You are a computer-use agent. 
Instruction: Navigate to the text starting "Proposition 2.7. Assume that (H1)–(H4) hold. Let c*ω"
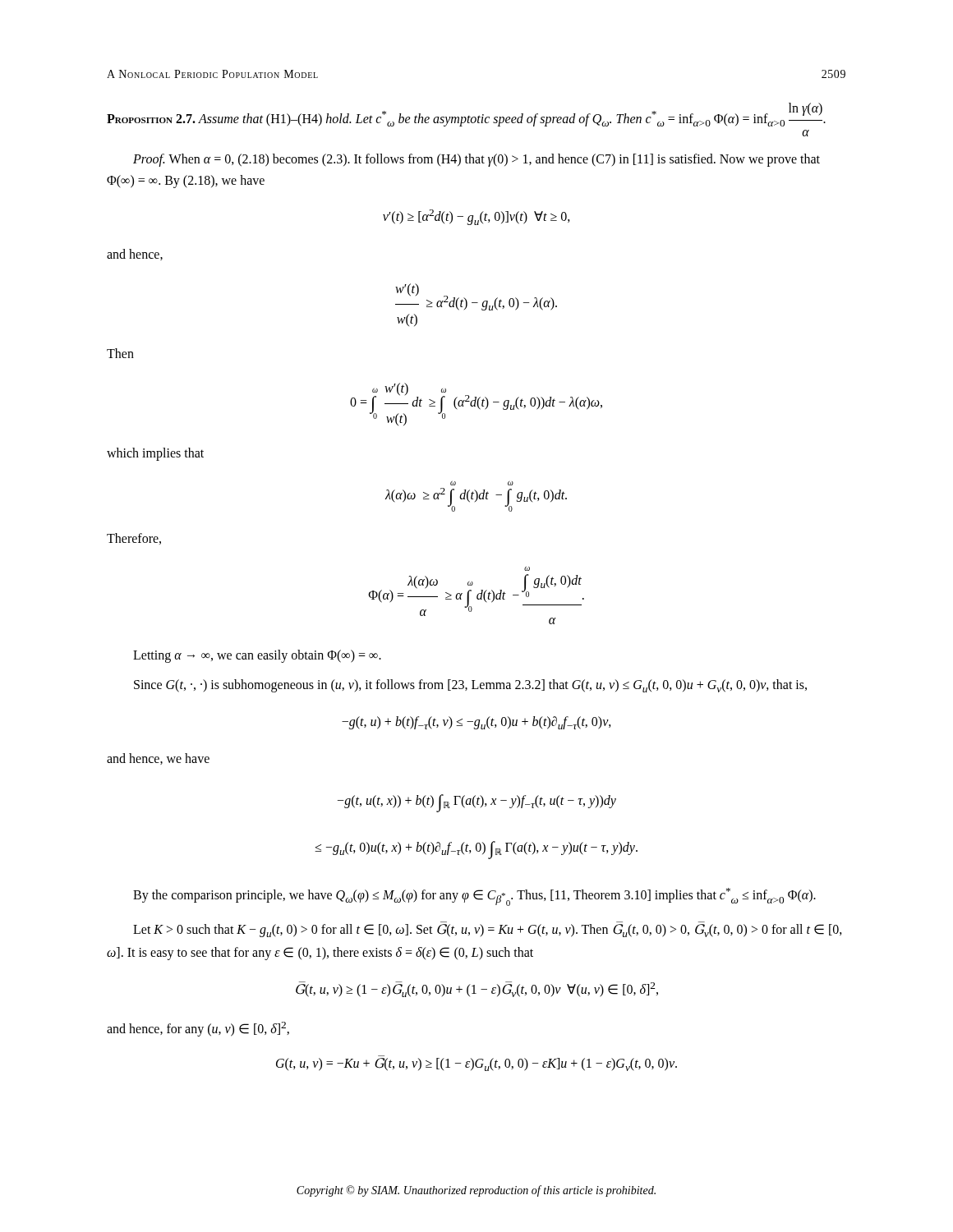(466, 120)
